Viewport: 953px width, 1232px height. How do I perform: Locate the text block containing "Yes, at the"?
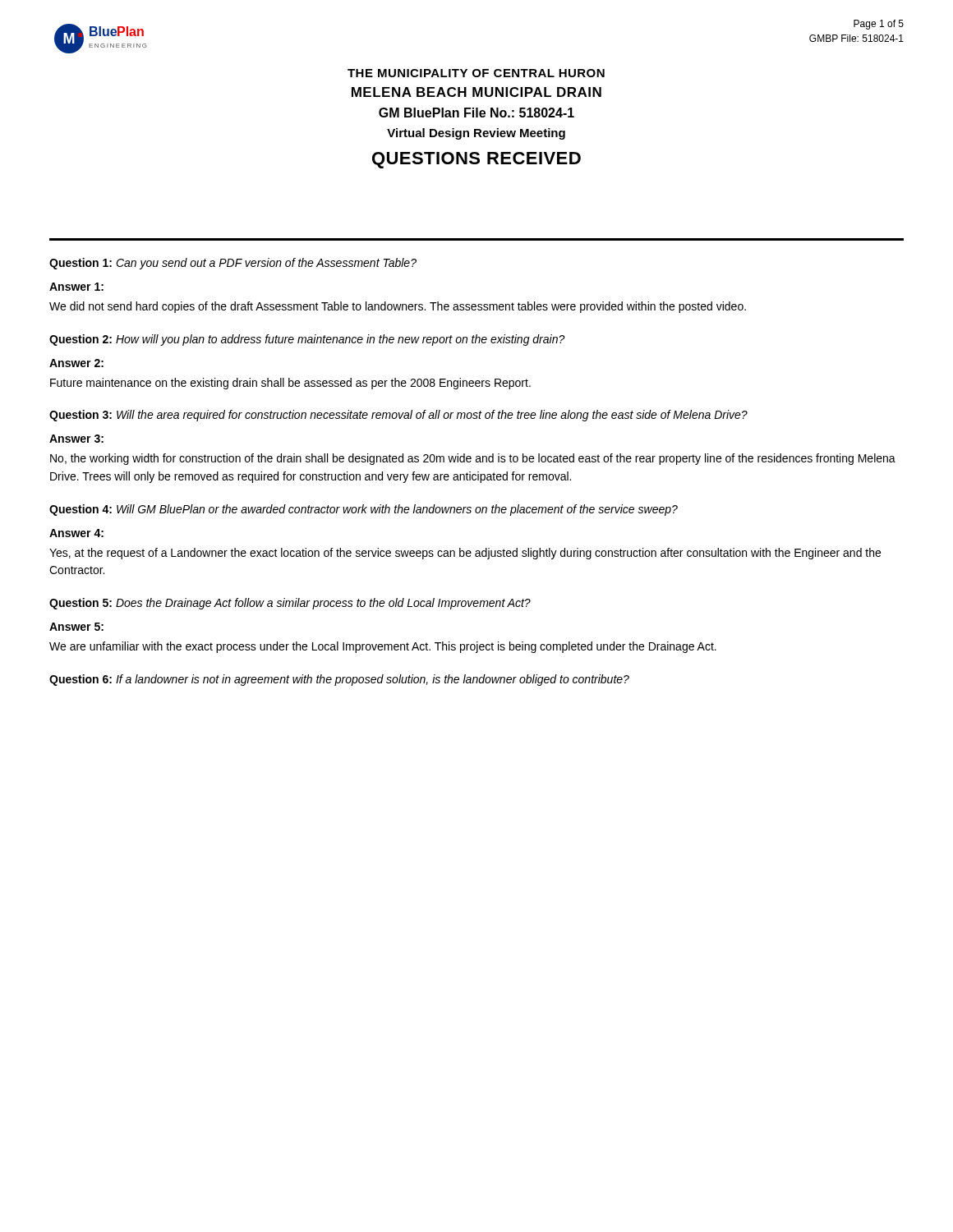click(465, 561)
